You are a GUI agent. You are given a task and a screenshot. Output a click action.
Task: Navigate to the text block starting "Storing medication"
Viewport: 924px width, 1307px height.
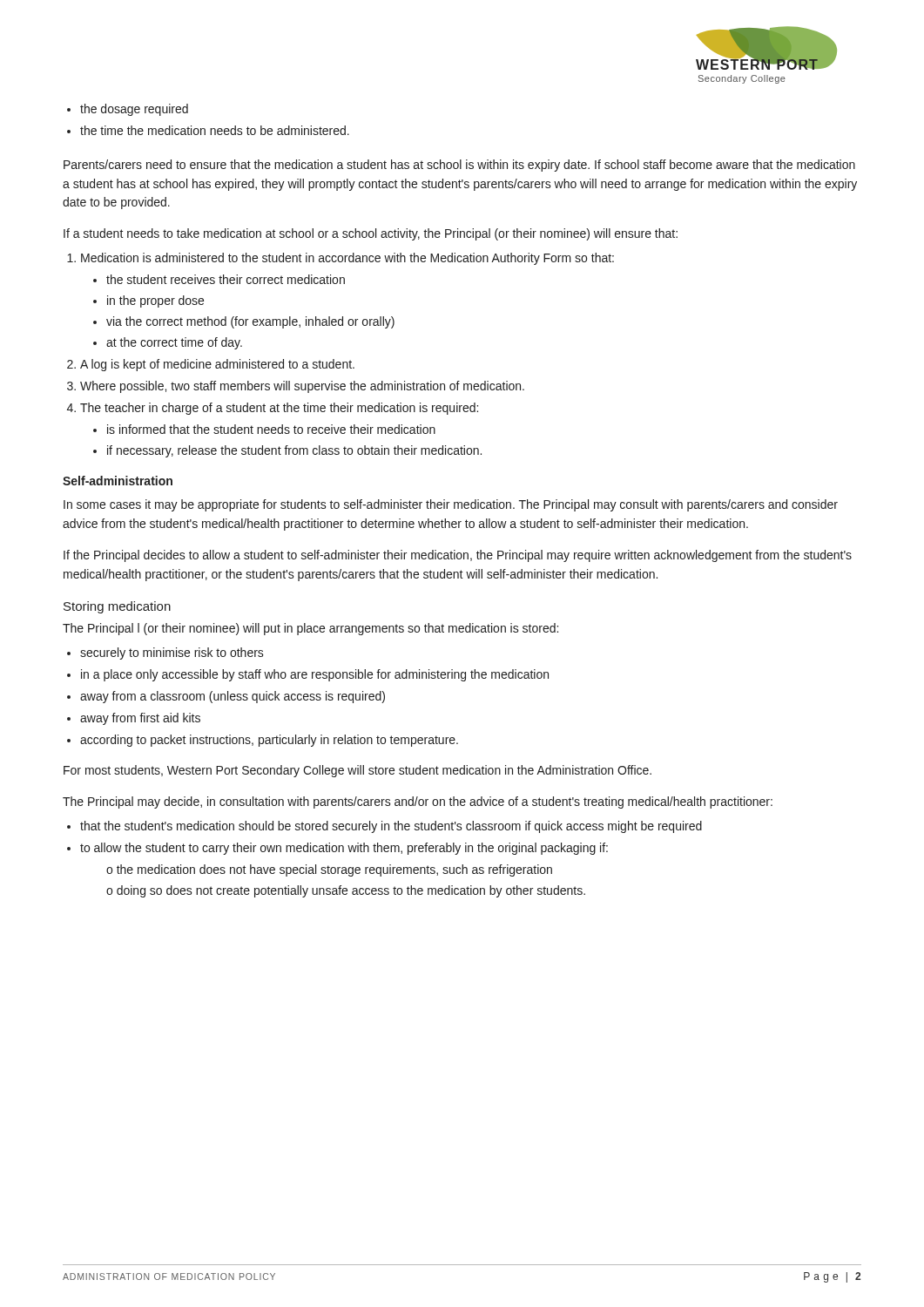click(117, 607)
